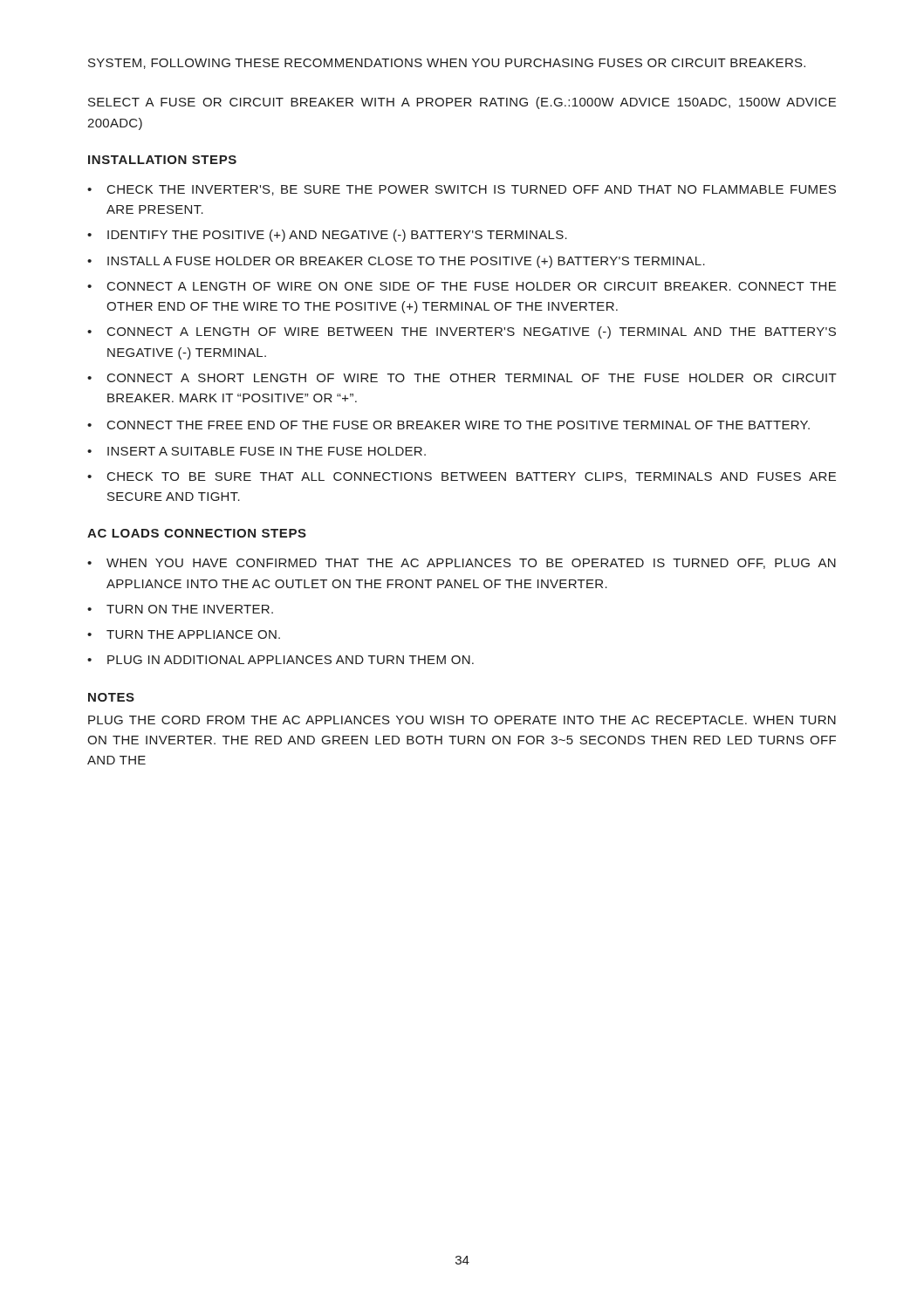Viewport: 924px width, 1309px height.
Task: Click the passage that begins "• CONNECT A LENGTH OF WIRE ON ONE"
Action: tap(462, 296)
